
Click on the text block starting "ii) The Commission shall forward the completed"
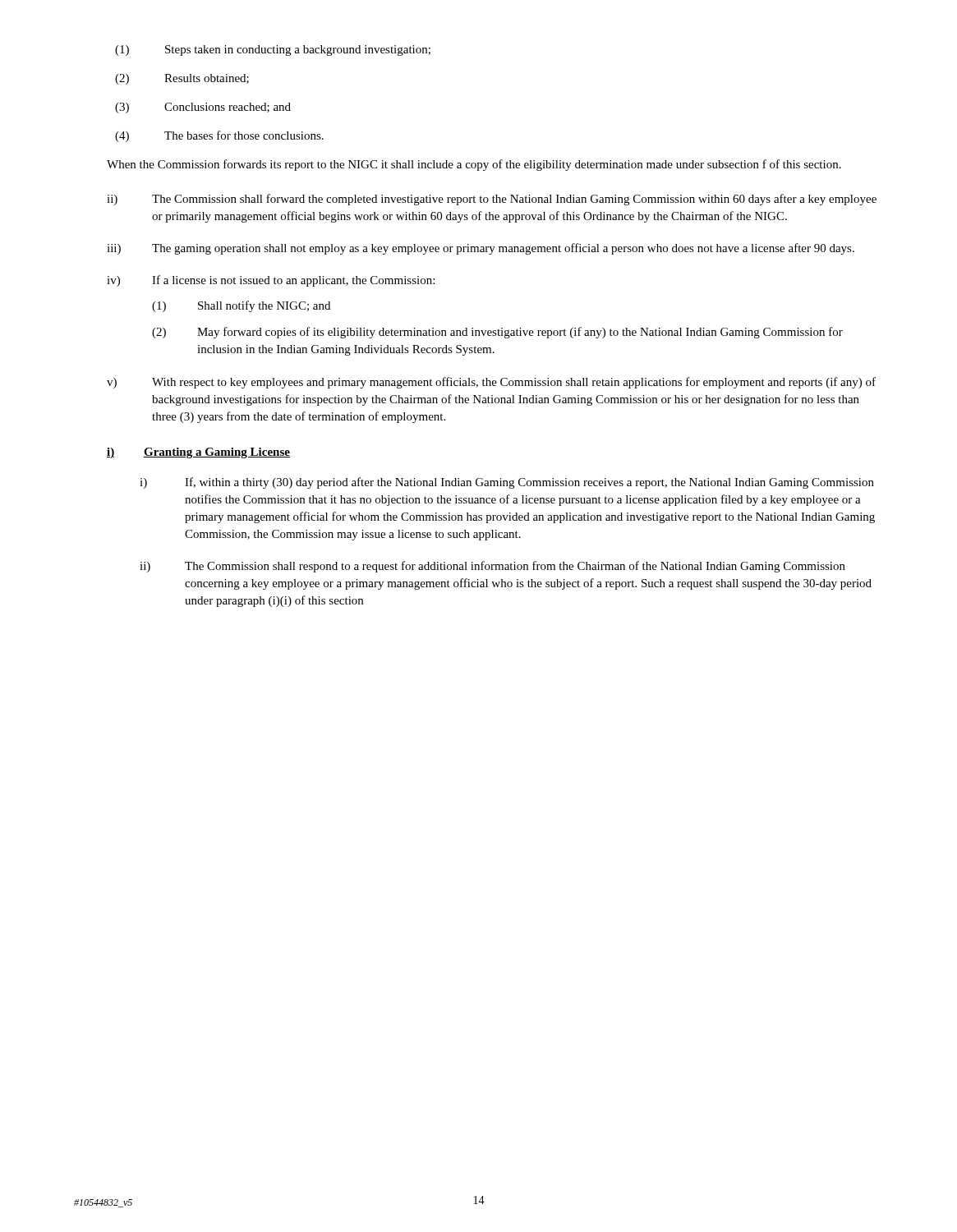click(x=495, y=208)
